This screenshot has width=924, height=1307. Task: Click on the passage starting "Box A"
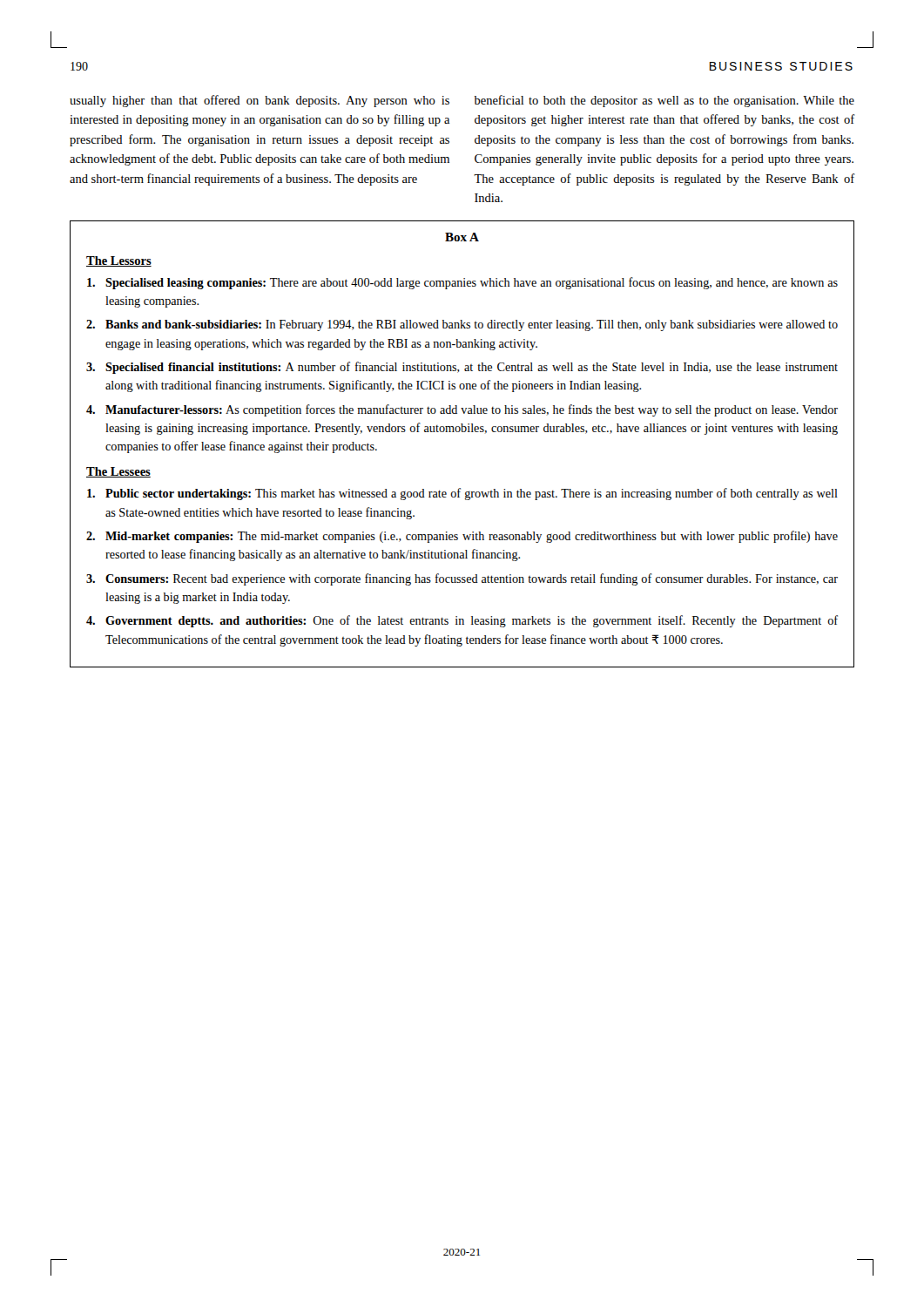[462, 237]
